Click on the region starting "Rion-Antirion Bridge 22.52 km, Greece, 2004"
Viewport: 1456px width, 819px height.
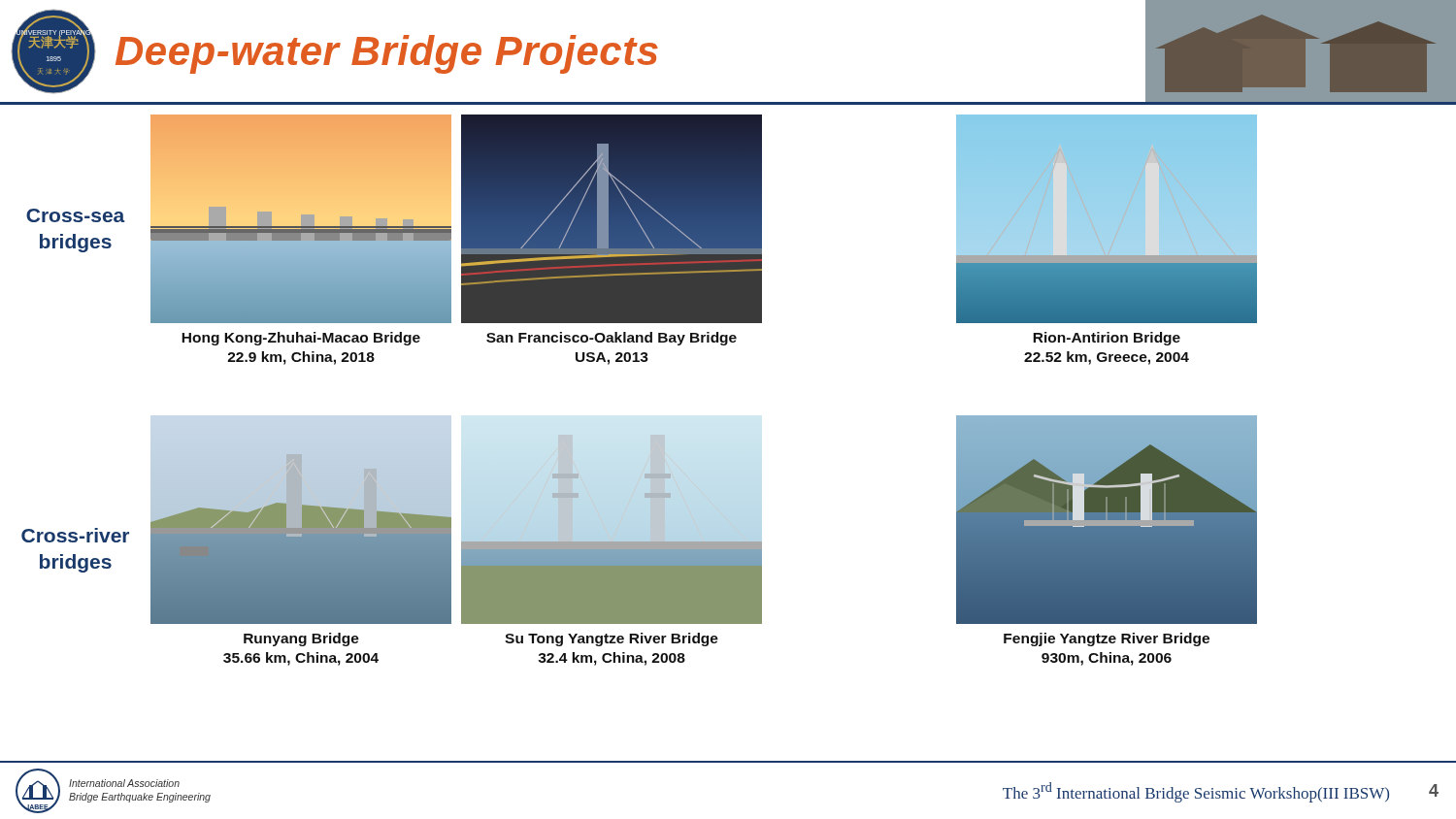(1107, 347)
